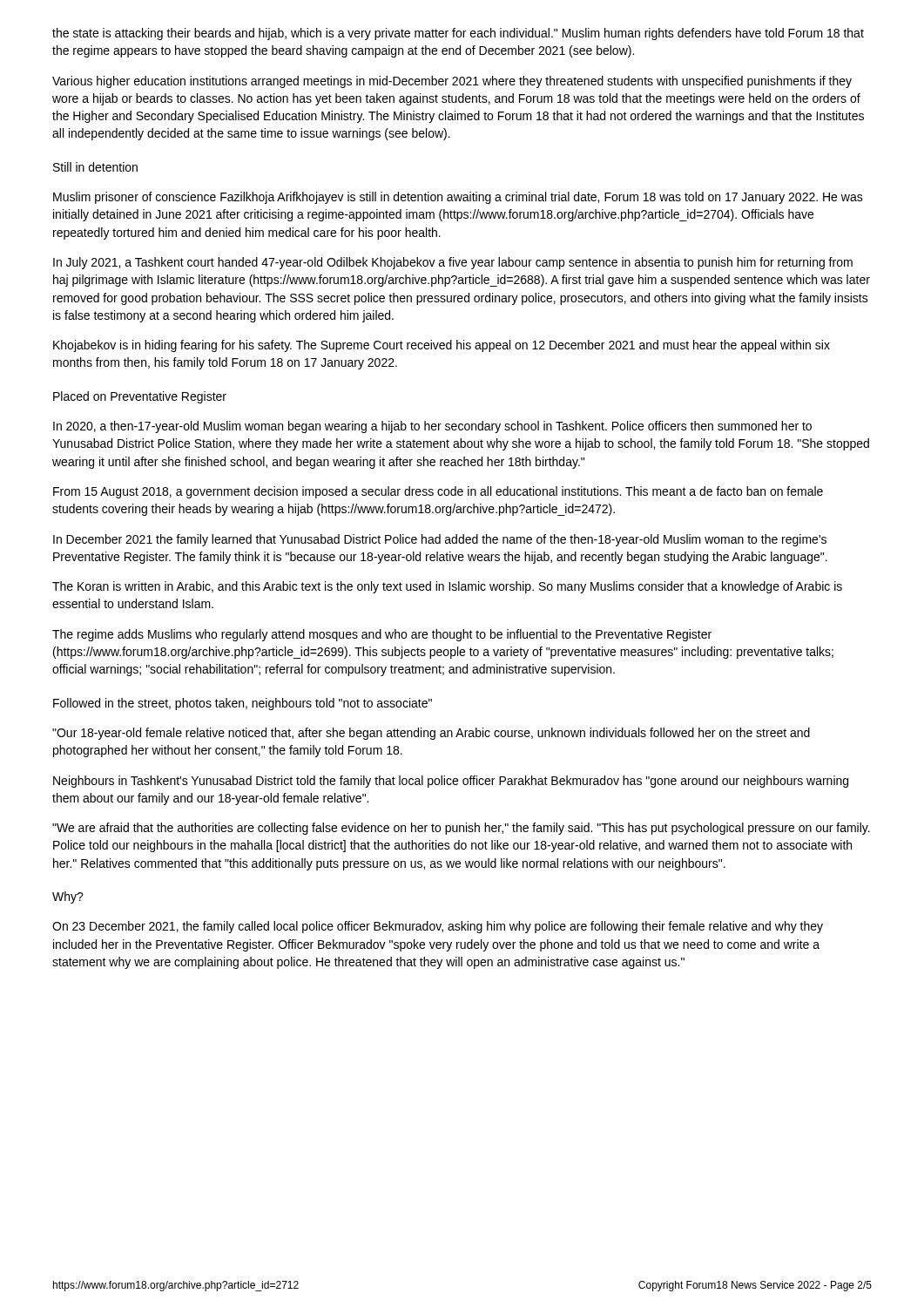Click on the section header containing "Still in detention"
Screen dimensions: 1307x924
[95, 167]
